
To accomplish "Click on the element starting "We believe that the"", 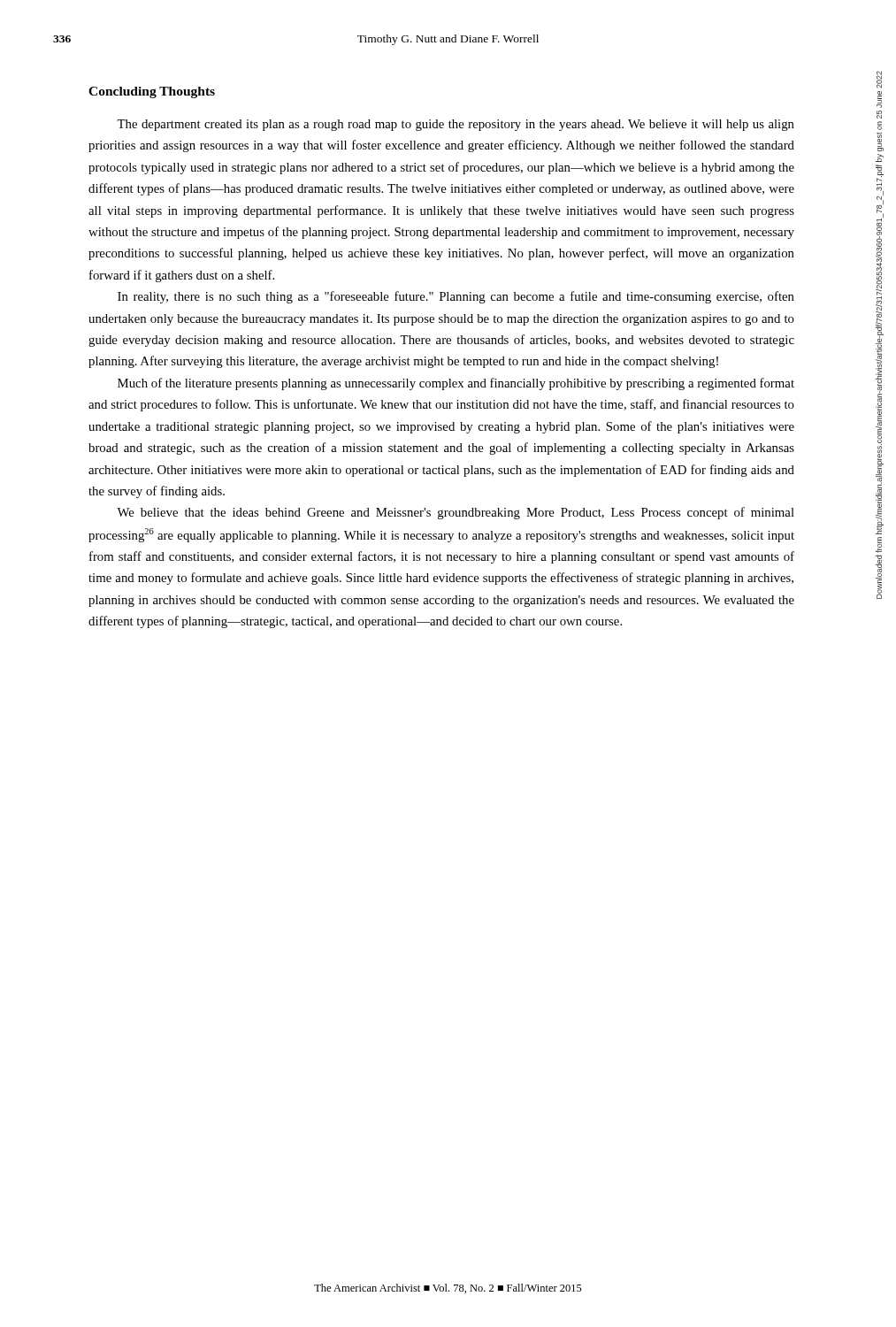I will coord(441,567).
